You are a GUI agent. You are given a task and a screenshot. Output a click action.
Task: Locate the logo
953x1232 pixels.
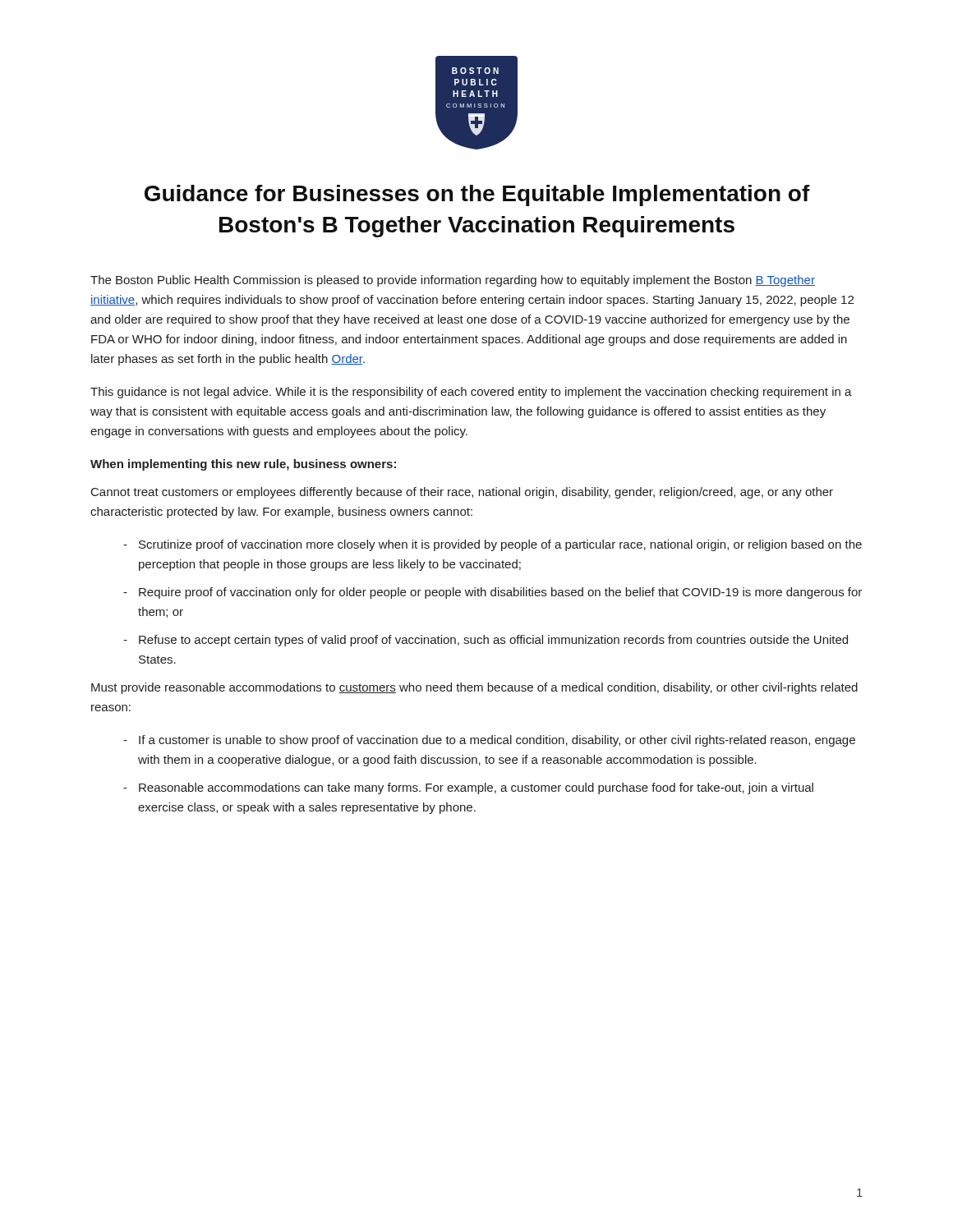pos(476,104)
